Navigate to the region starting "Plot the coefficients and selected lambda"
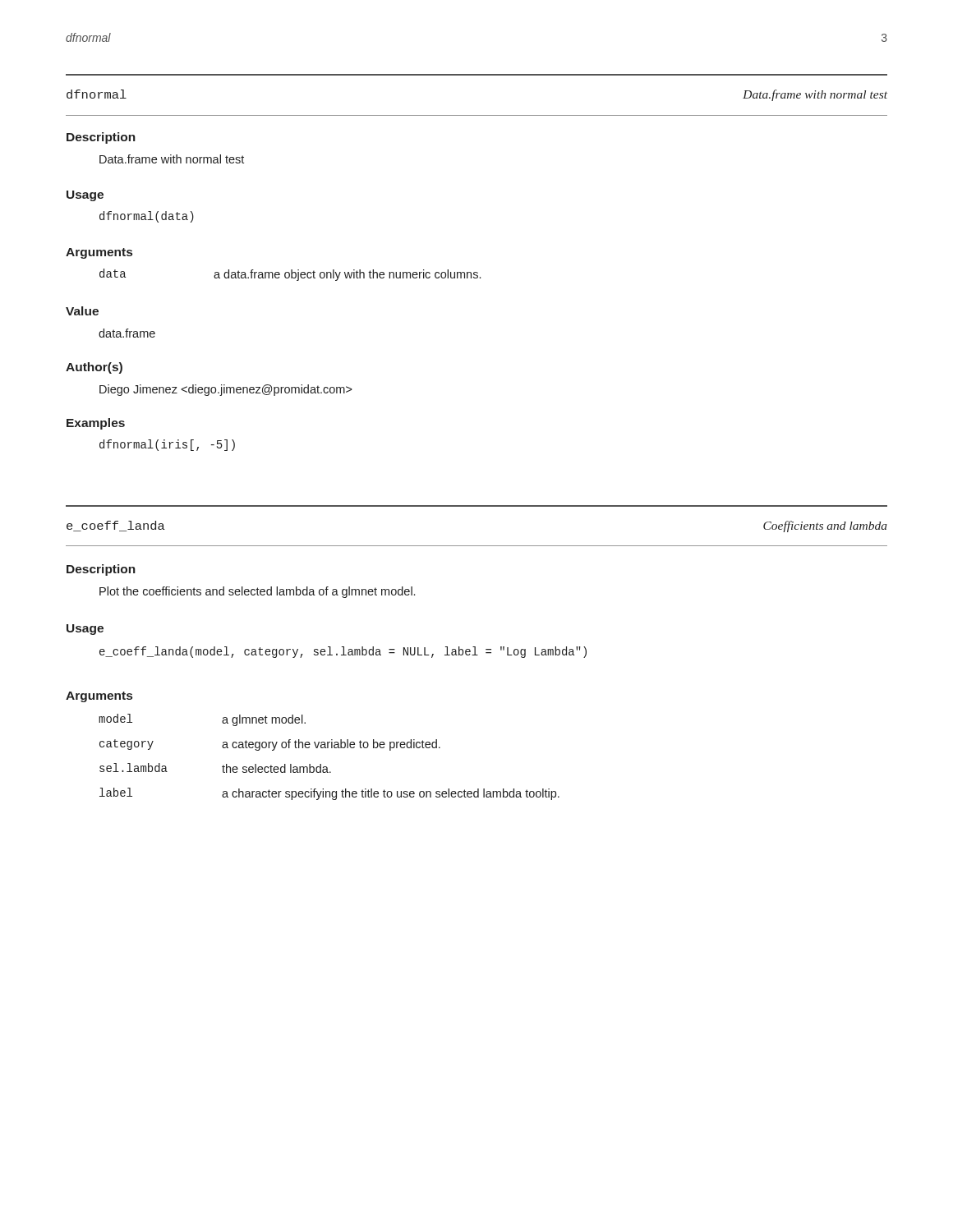953x1232 pixels. pos(257,591)
